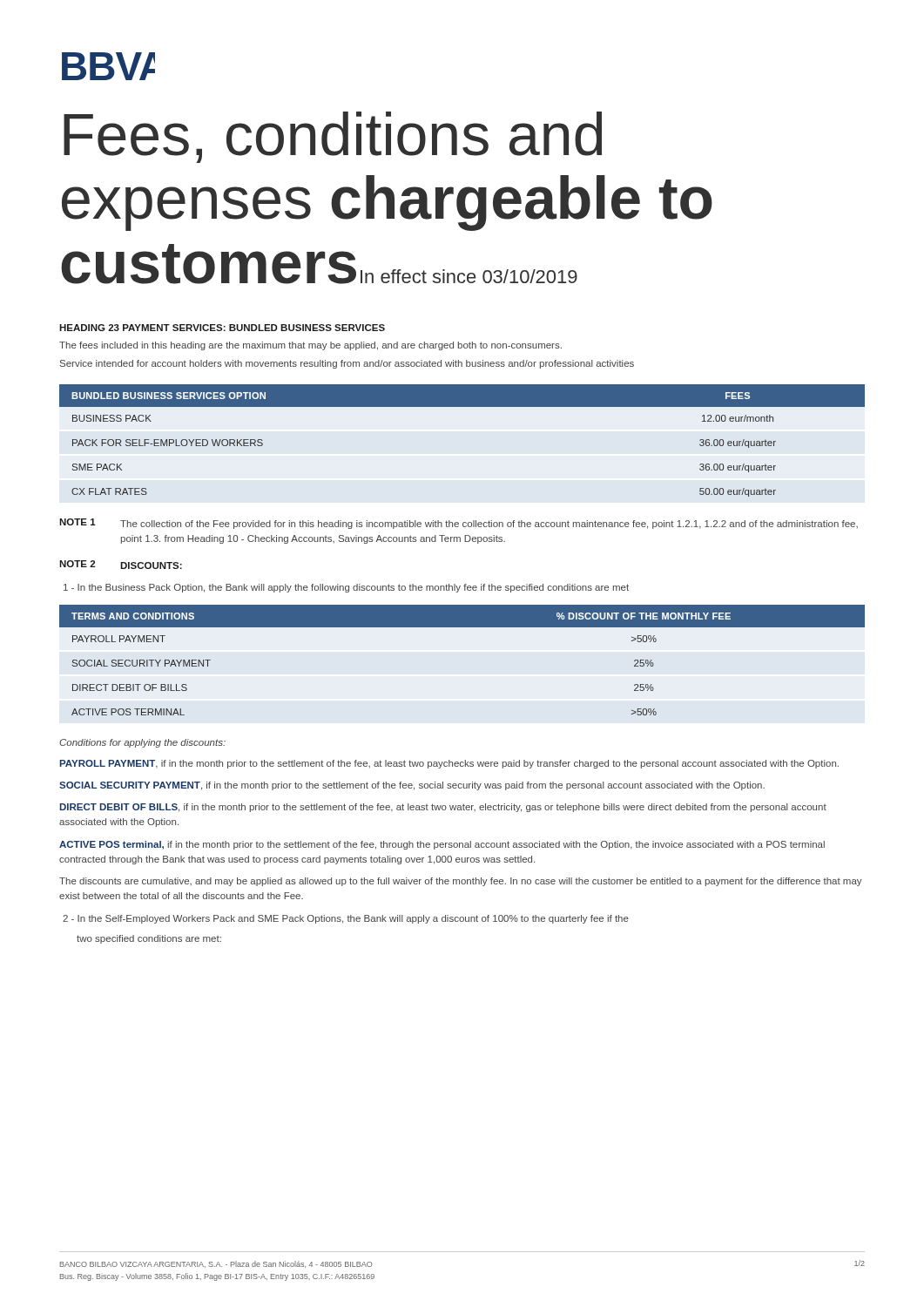Viewport: 924px width, 1307px height.
Task: Select the region starting "Conditions for applying the"
Action: pos(142,742)
